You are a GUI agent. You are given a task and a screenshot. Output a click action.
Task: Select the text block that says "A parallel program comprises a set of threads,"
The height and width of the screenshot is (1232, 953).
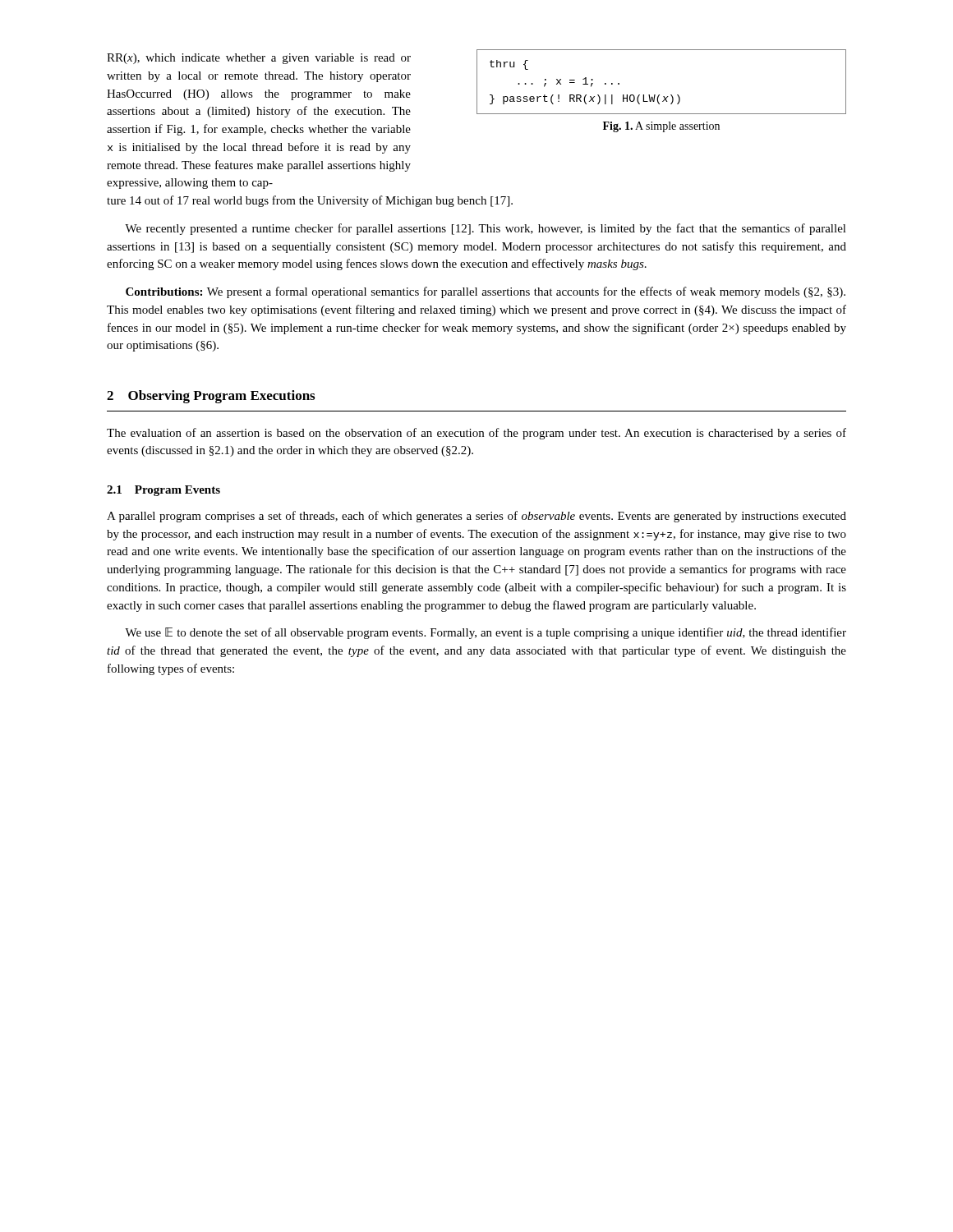[x=476, y=560]
